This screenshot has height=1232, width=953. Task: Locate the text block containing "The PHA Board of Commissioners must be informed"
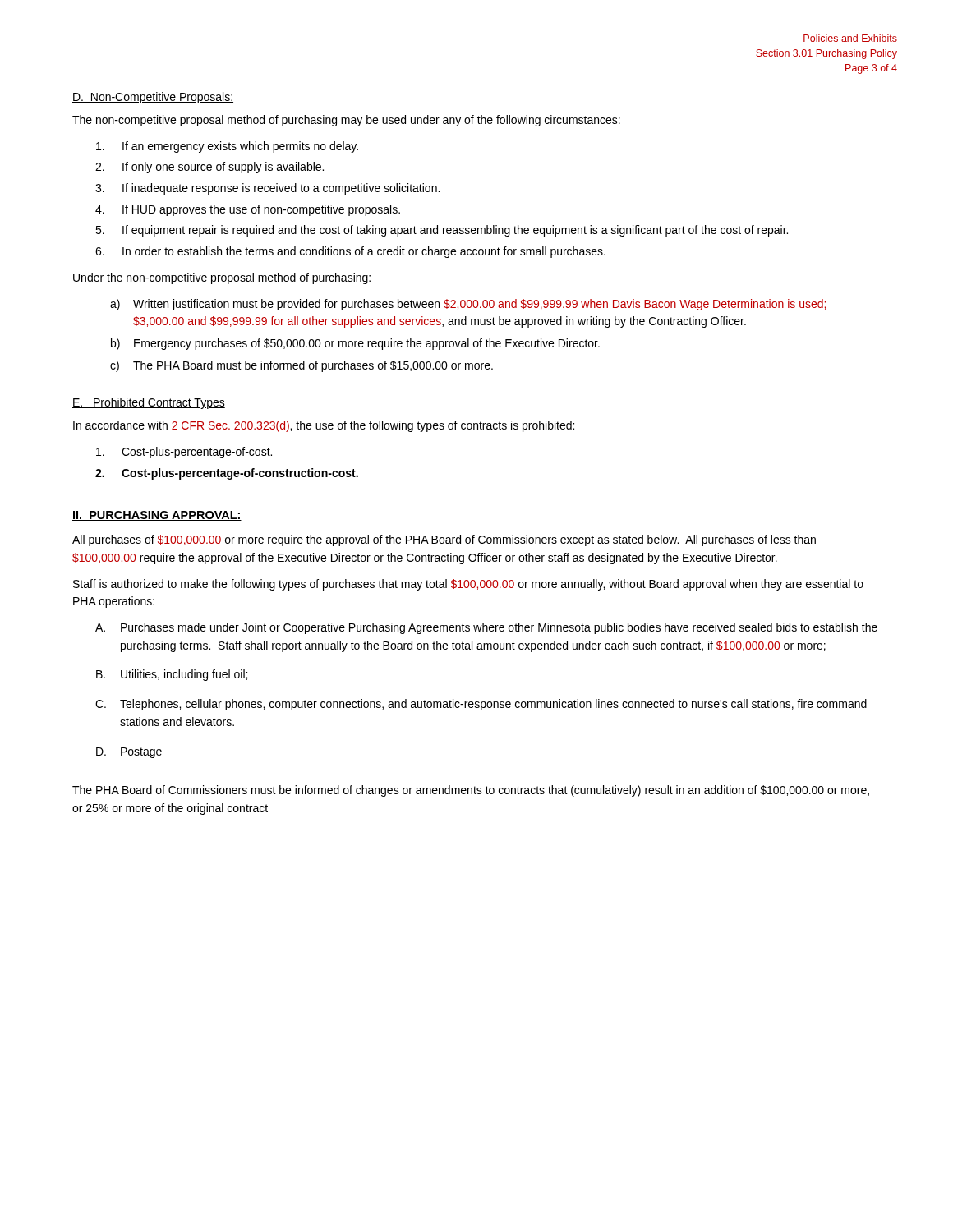[x=471, y=799]
